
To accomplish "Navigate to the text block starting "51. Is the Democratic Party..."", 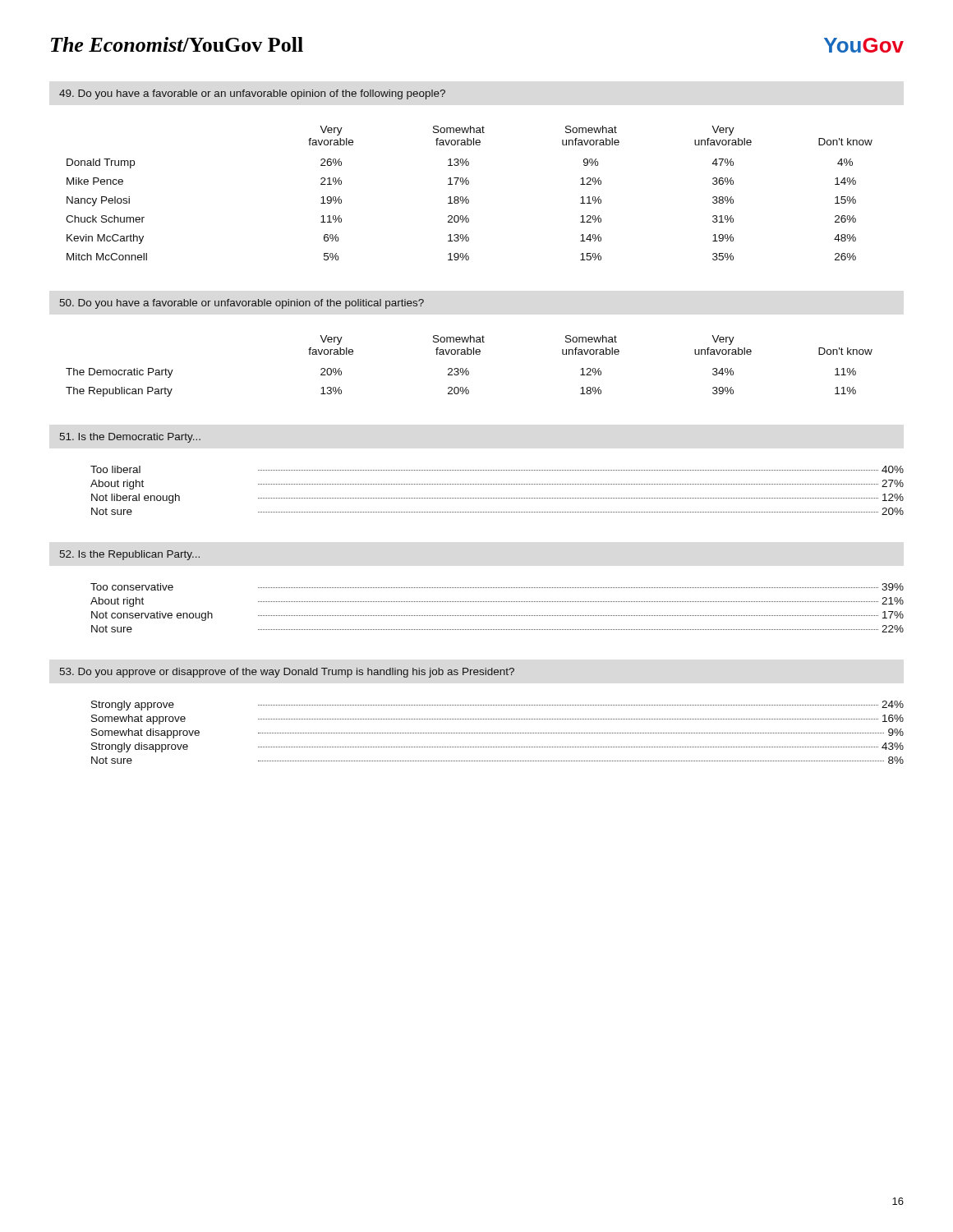I will click(x=130, y=436).
